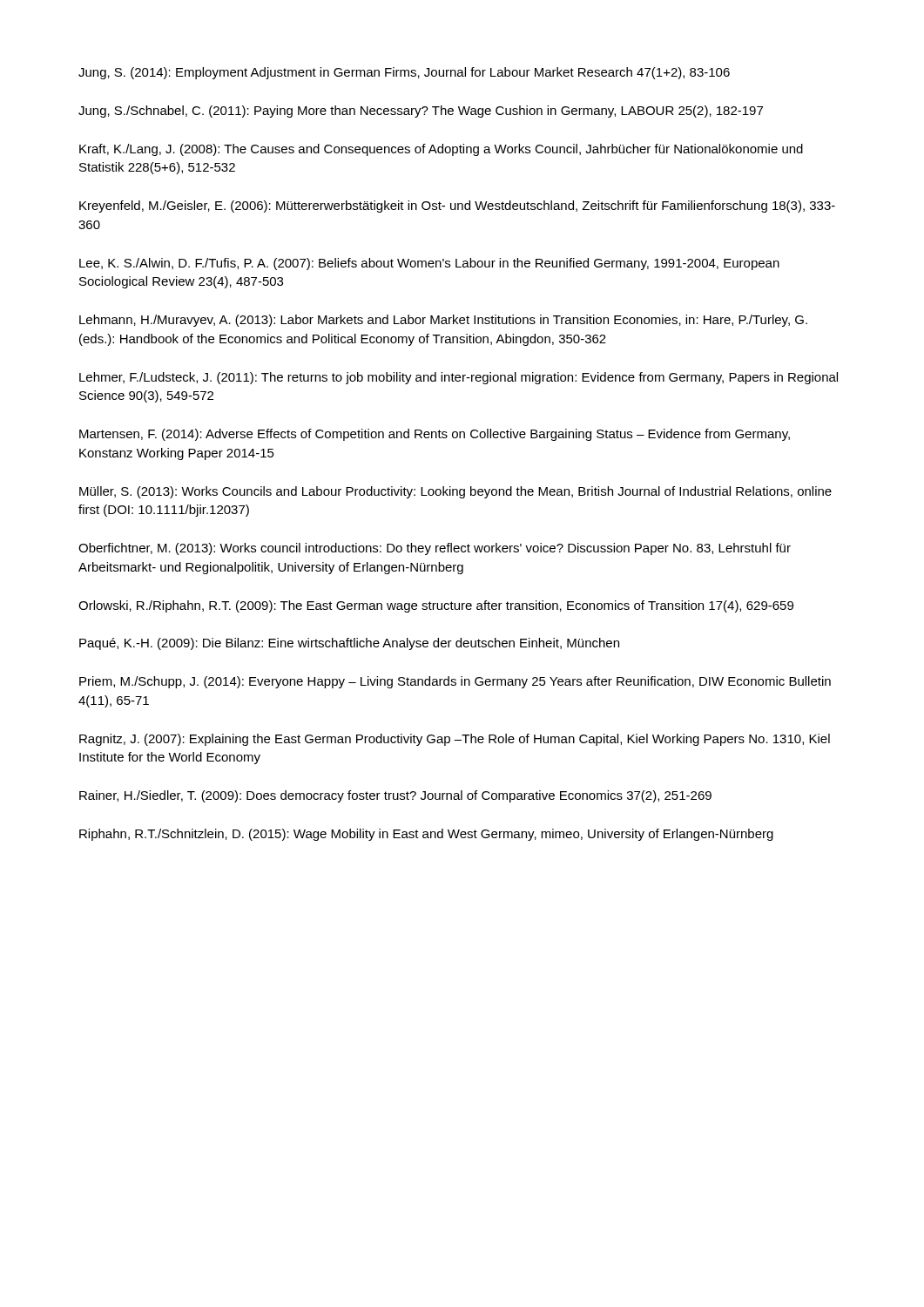Click on the text starting "Müller, S. (2013): Works Councils and"
924x1307 pixels.
coord(455,500)
